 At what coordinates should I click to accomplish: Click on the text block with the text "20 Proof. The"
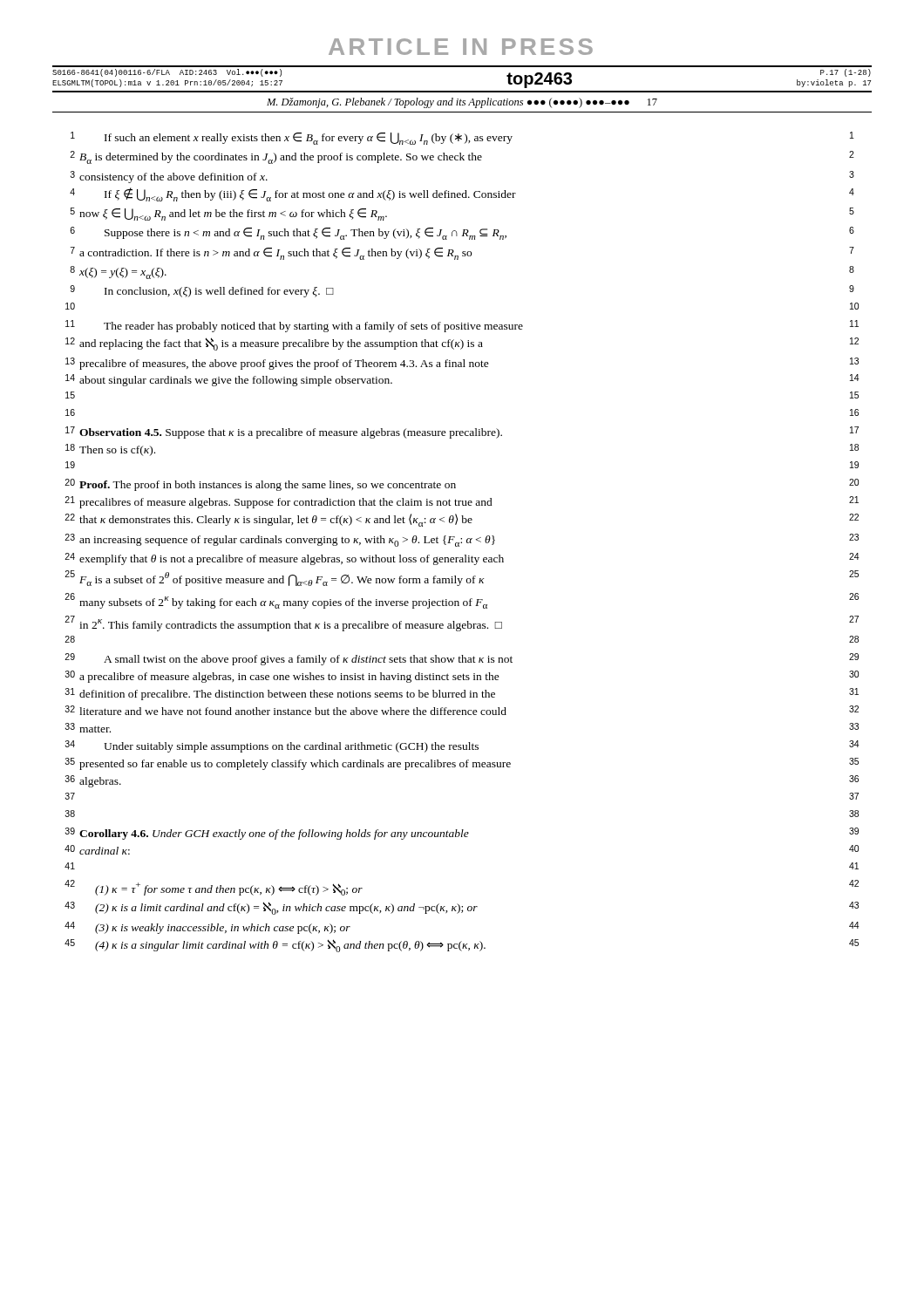point(462,485)
